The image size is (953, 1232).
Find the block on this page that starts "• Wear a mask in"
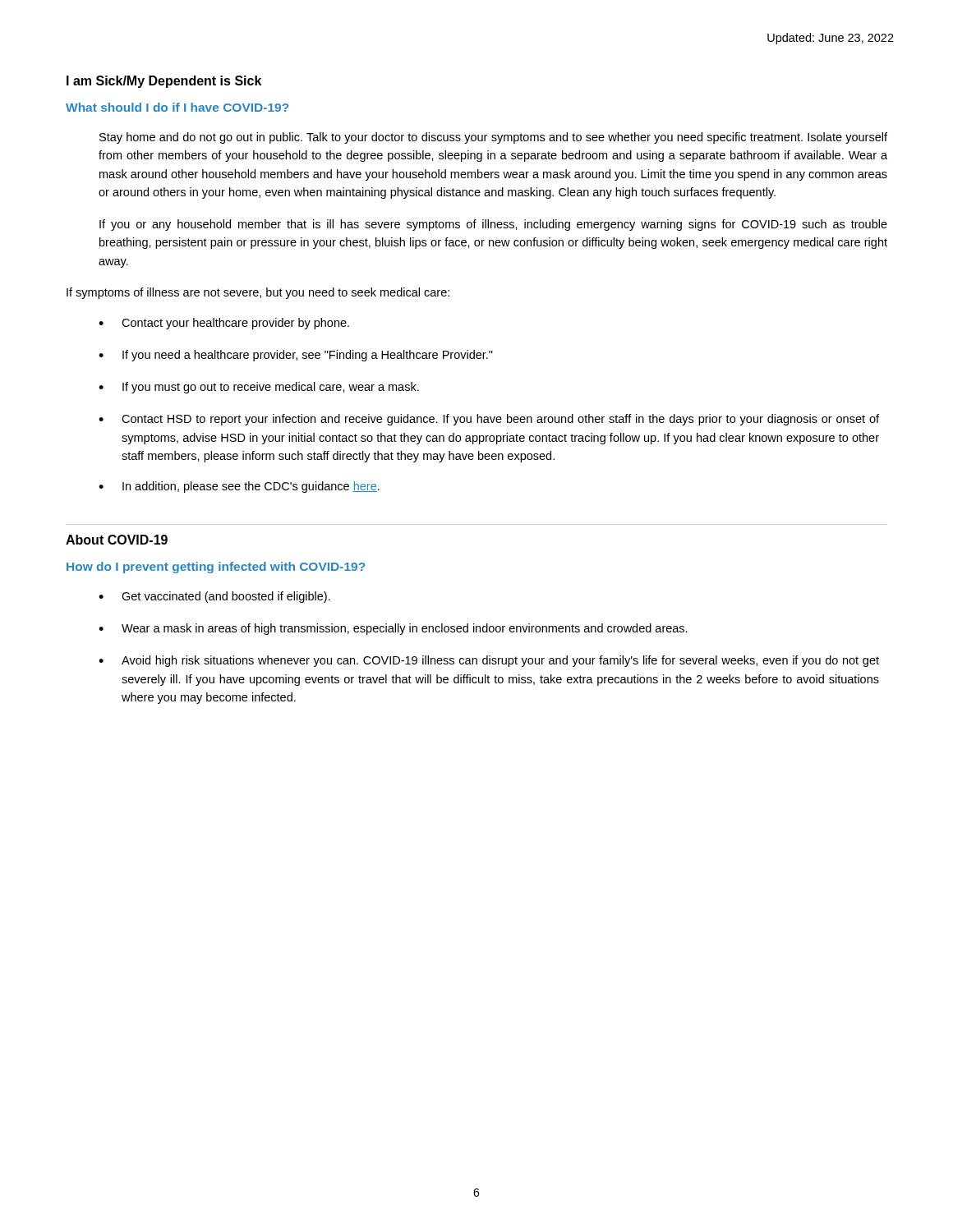coord(493,630)
